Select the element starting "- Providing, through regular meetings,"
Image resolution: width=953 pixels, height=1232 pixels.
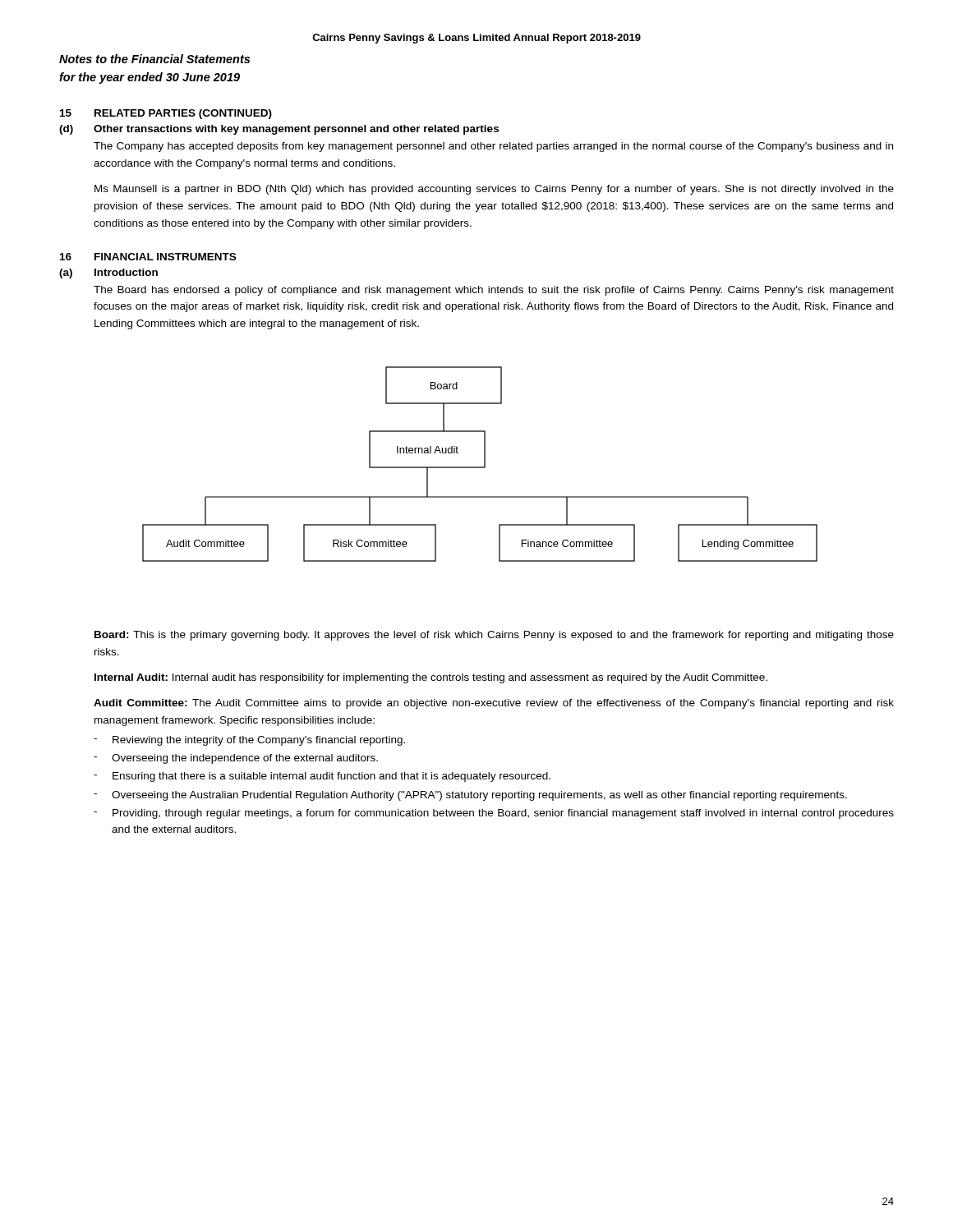pos(494,821)
